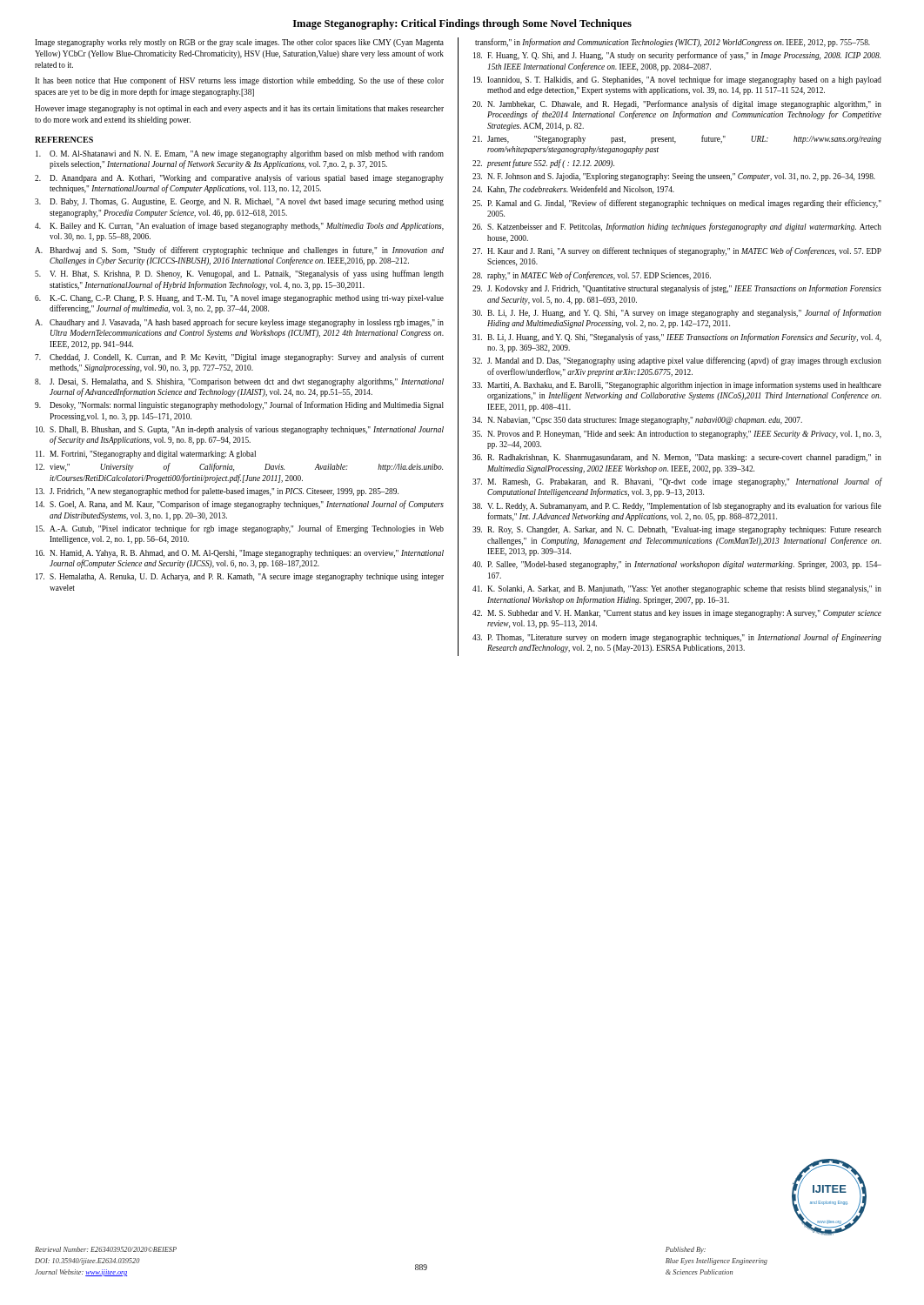Find a logo
The width and height of the screenshot is (924, 1305).
(829, 1196)
